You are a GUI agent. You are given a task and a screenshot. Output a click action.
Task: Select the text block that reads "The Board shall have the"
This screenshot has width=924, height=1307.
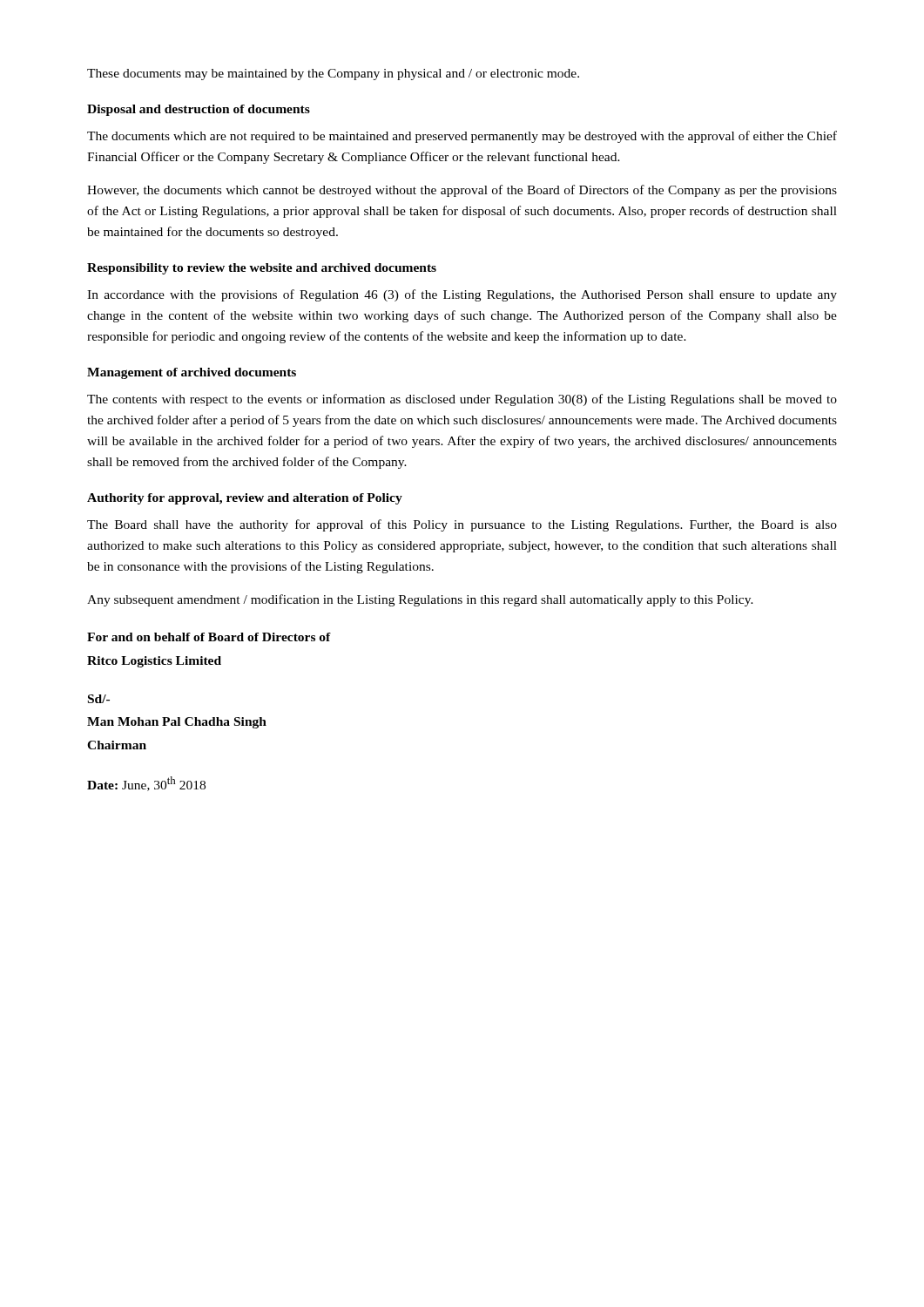[462, 545]
